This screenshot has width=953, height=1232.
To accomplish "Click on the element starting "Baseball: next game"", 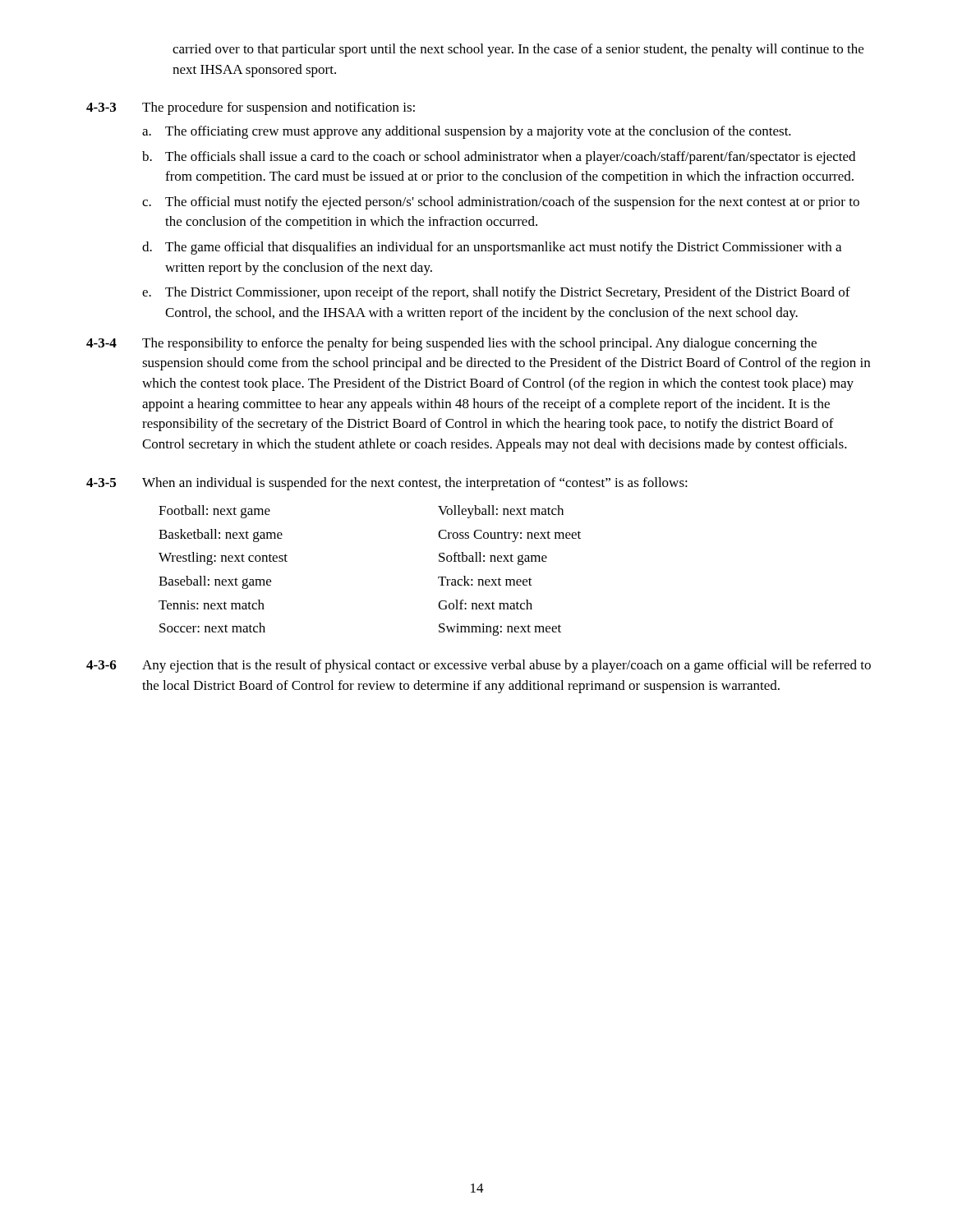I will click(x=215, y=581).
